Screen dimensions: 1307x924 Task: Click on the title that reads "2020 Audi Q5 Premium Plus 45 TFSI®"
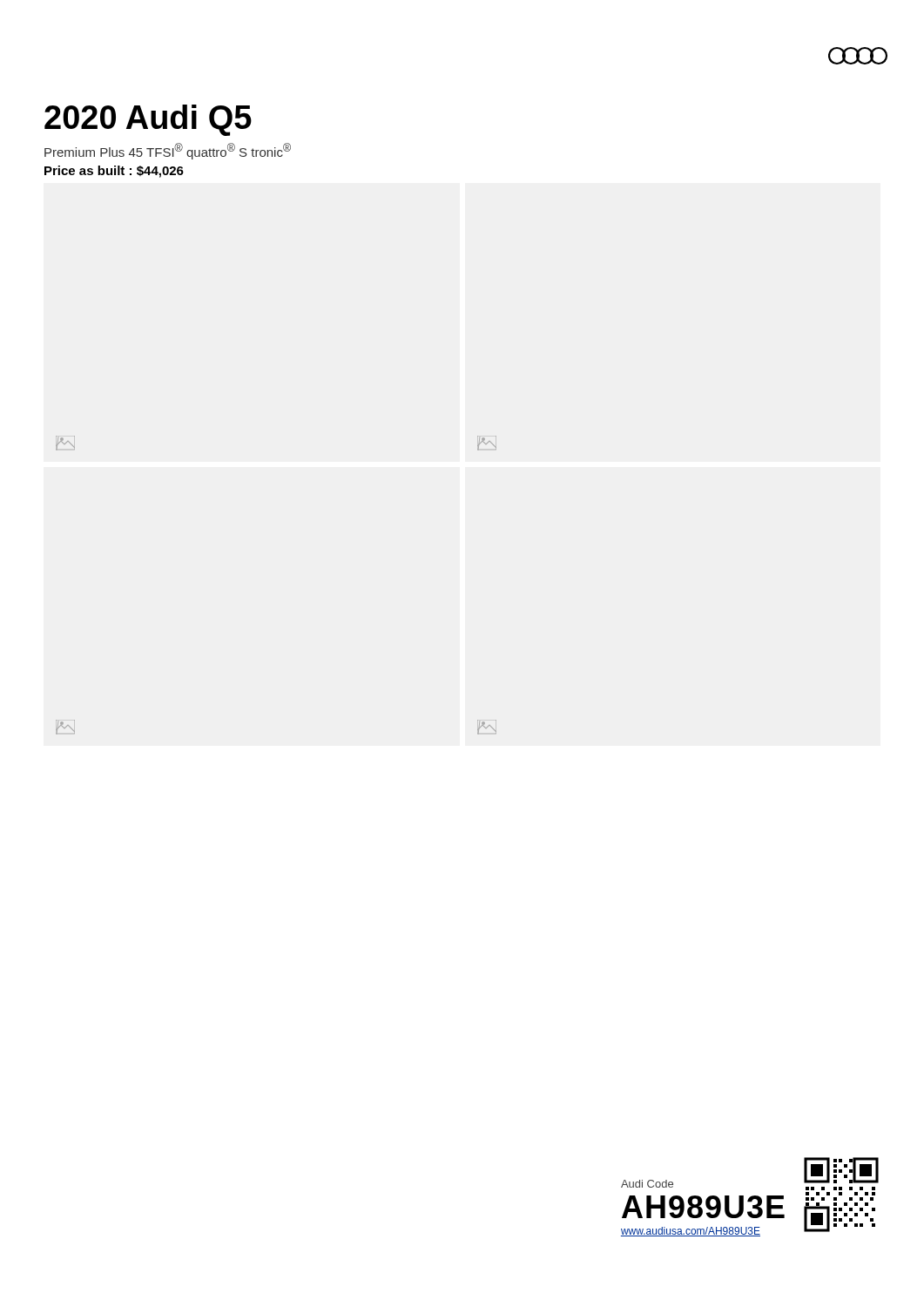pyautogui.click(x=167, y=139)
